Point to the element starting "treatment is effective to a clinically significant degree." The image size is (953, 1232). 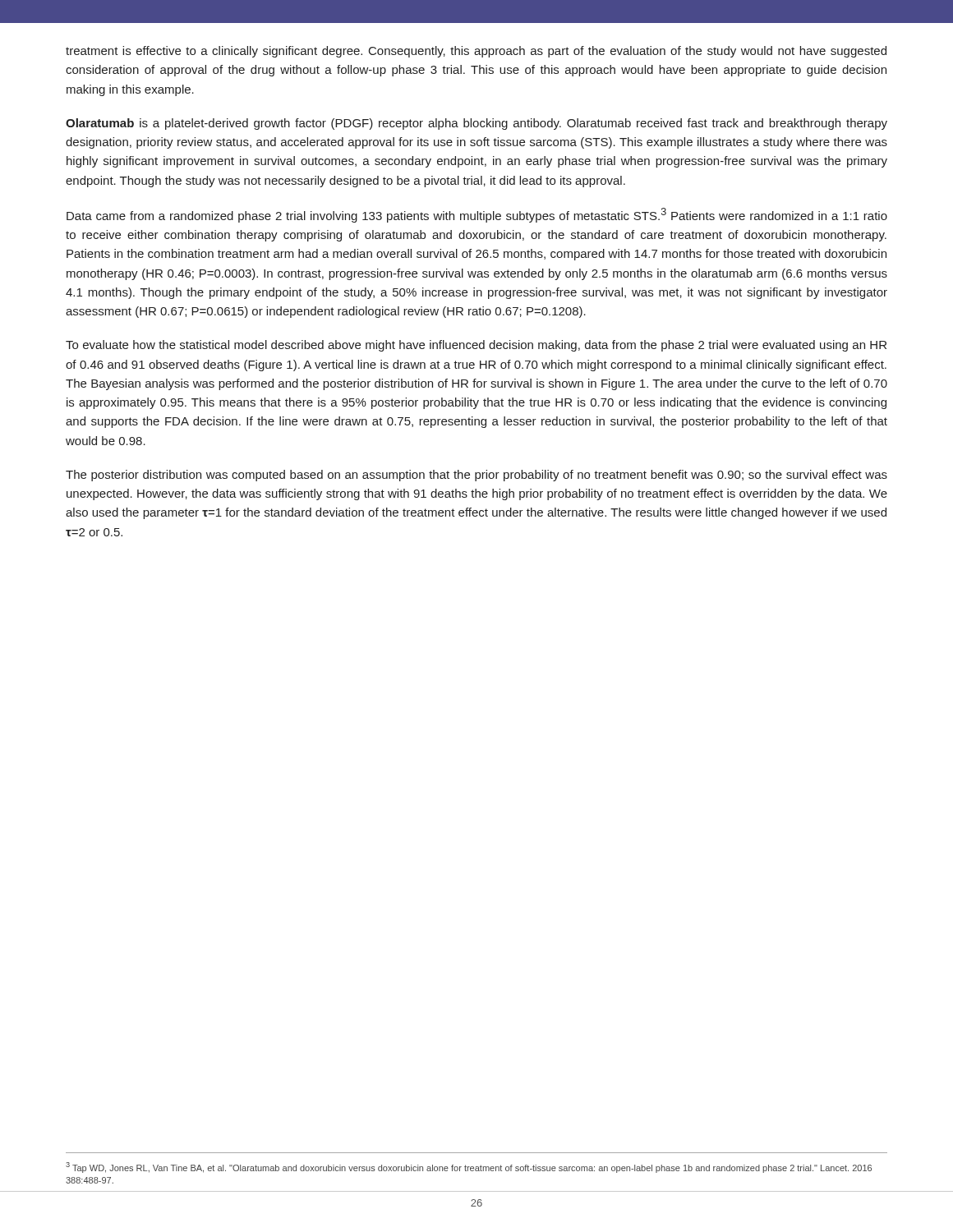(x=476, y=70)
